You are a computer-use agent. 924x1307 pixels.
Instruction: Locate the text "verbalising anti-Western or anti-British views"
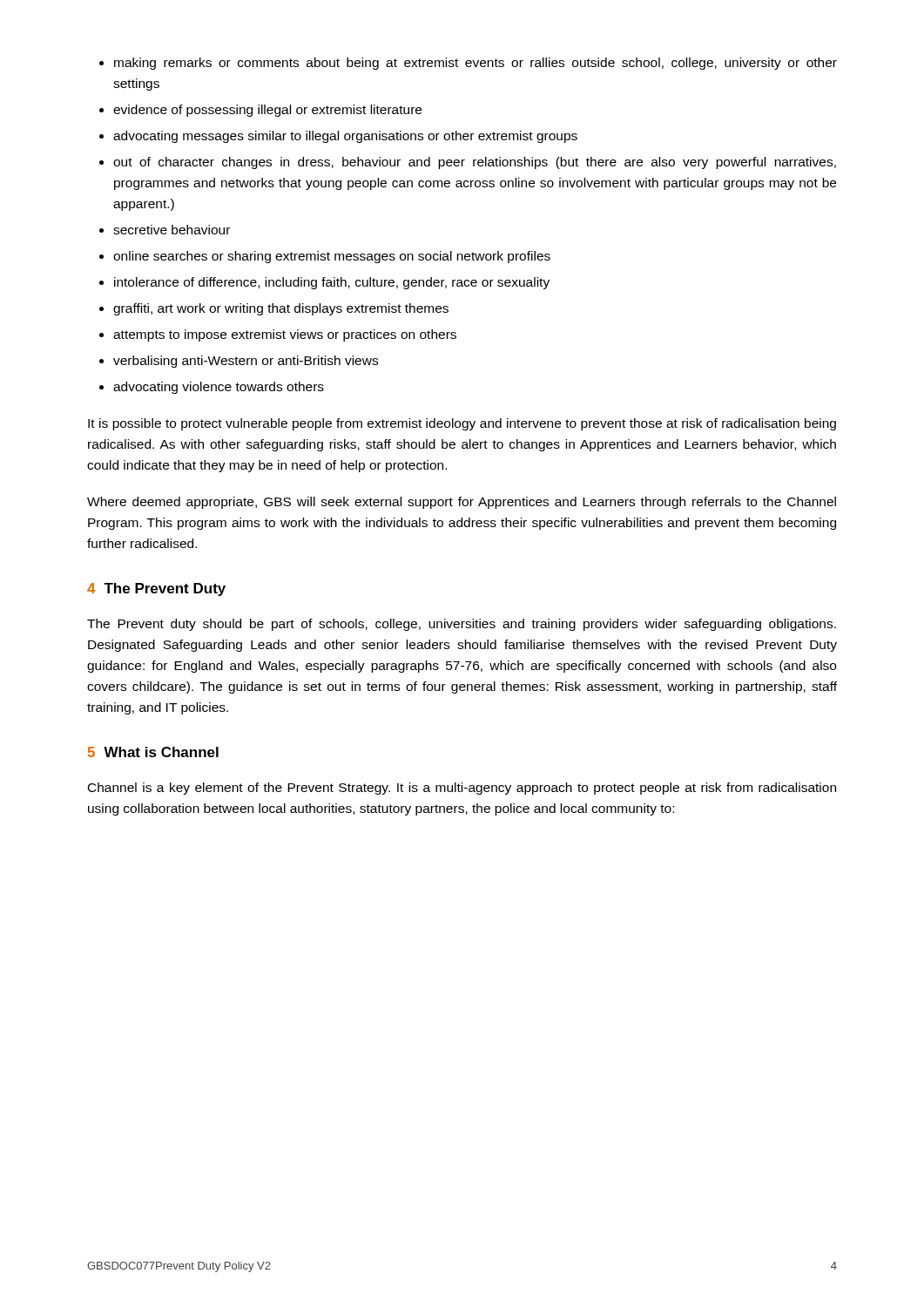pyautogui.click(x=246, y=362)
